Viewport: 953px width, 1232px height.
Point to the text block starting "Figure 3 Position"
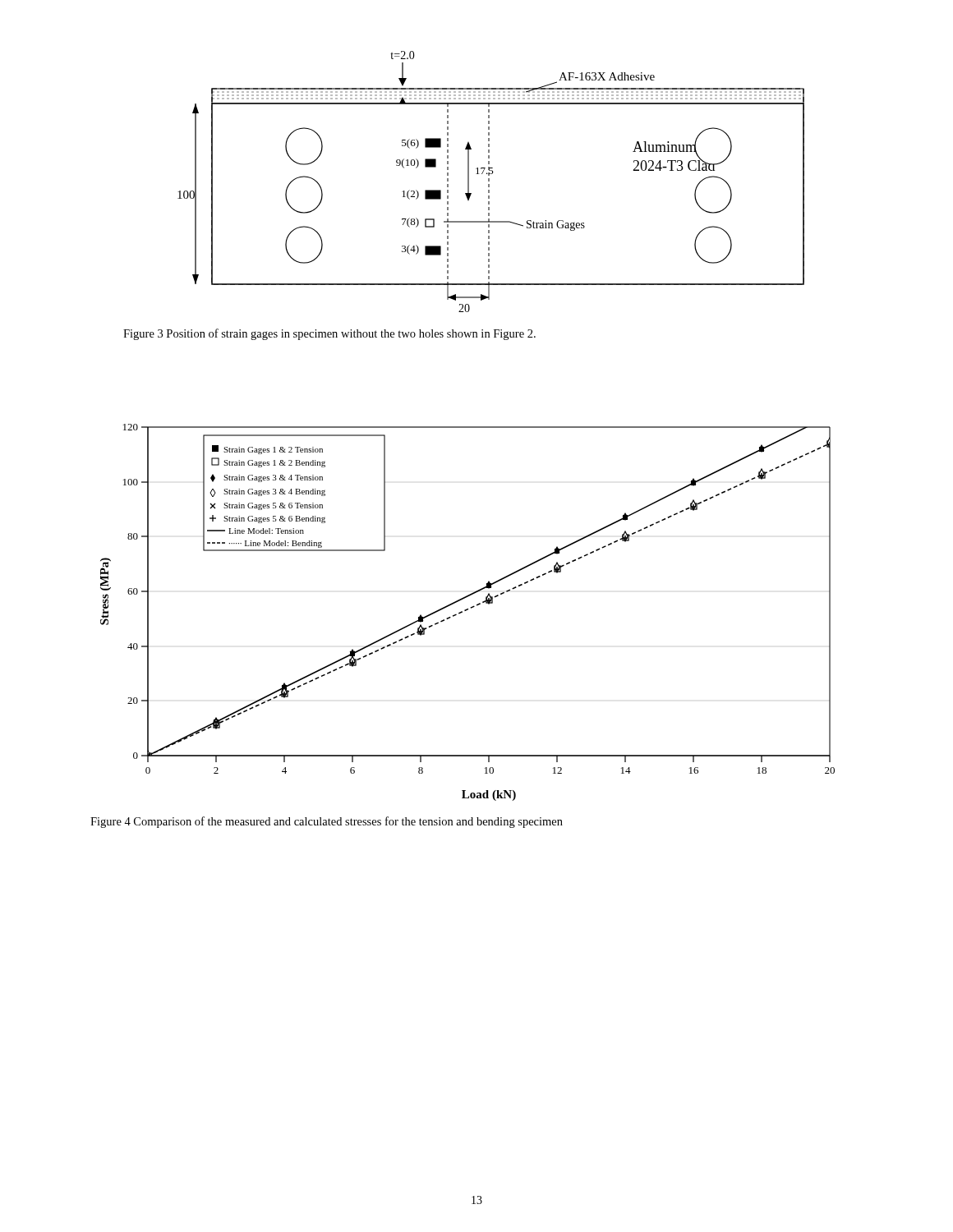click(330, 333)
